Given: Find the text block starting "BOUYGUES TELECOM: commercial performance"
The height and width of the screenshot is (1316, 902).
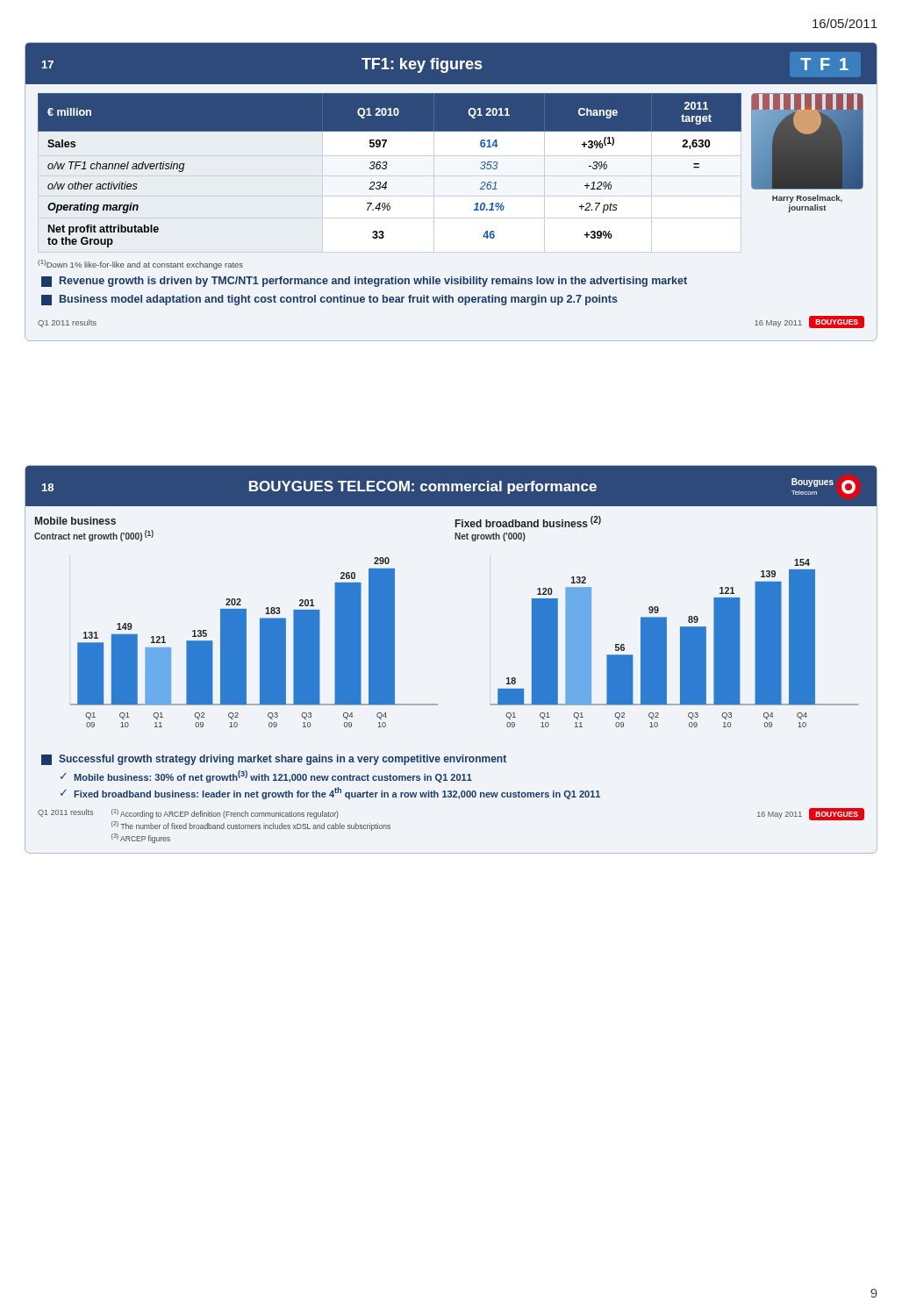Looking at the screenshot, I should (423, 486).
